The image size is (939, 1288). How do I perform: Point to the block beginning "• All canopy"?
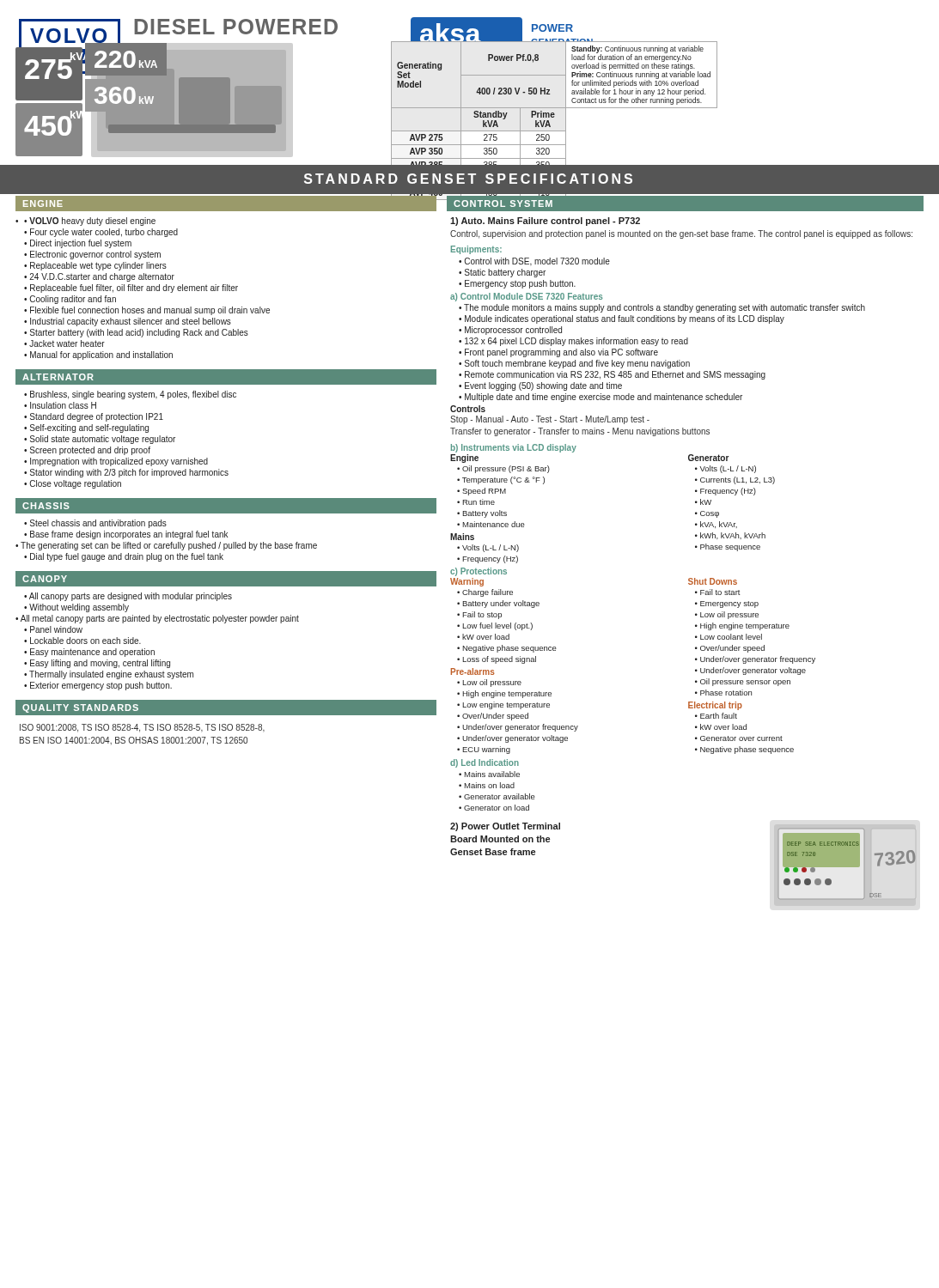point(128,596)
